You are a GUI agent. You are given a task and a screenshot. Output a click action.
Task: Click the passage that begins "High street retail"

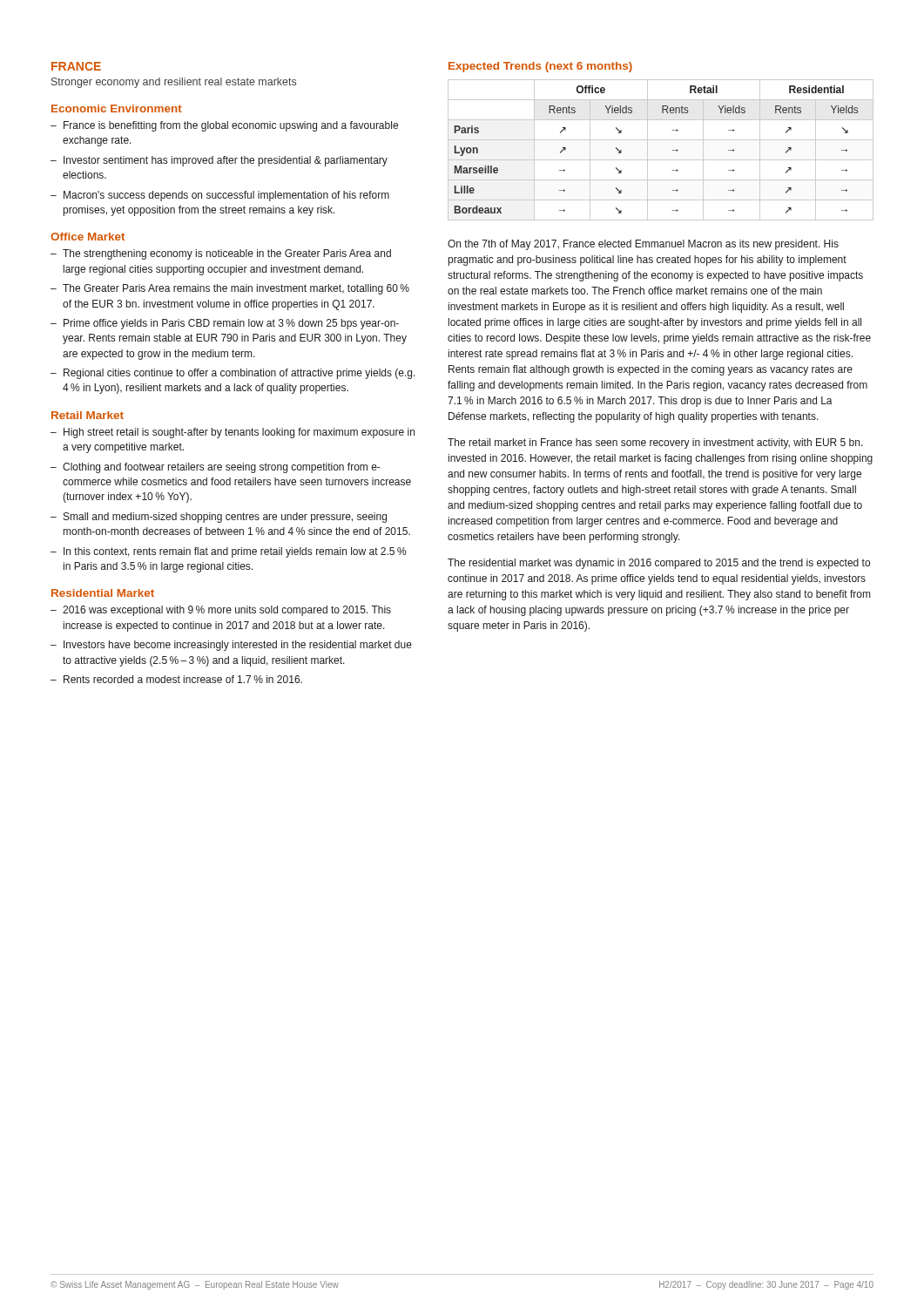233,440
